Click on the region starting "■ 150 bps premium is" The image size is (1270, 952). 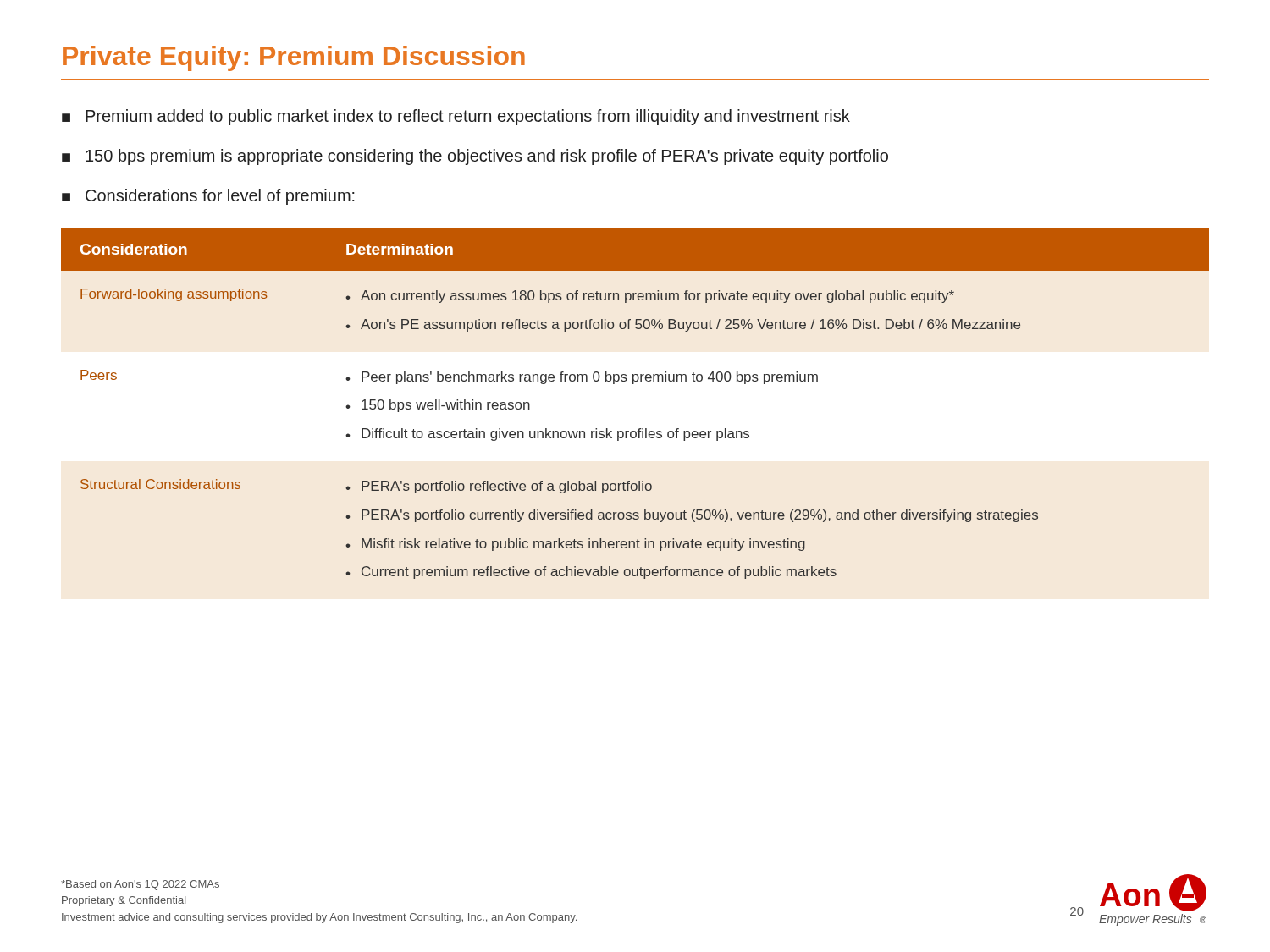(x=475, y=156)
